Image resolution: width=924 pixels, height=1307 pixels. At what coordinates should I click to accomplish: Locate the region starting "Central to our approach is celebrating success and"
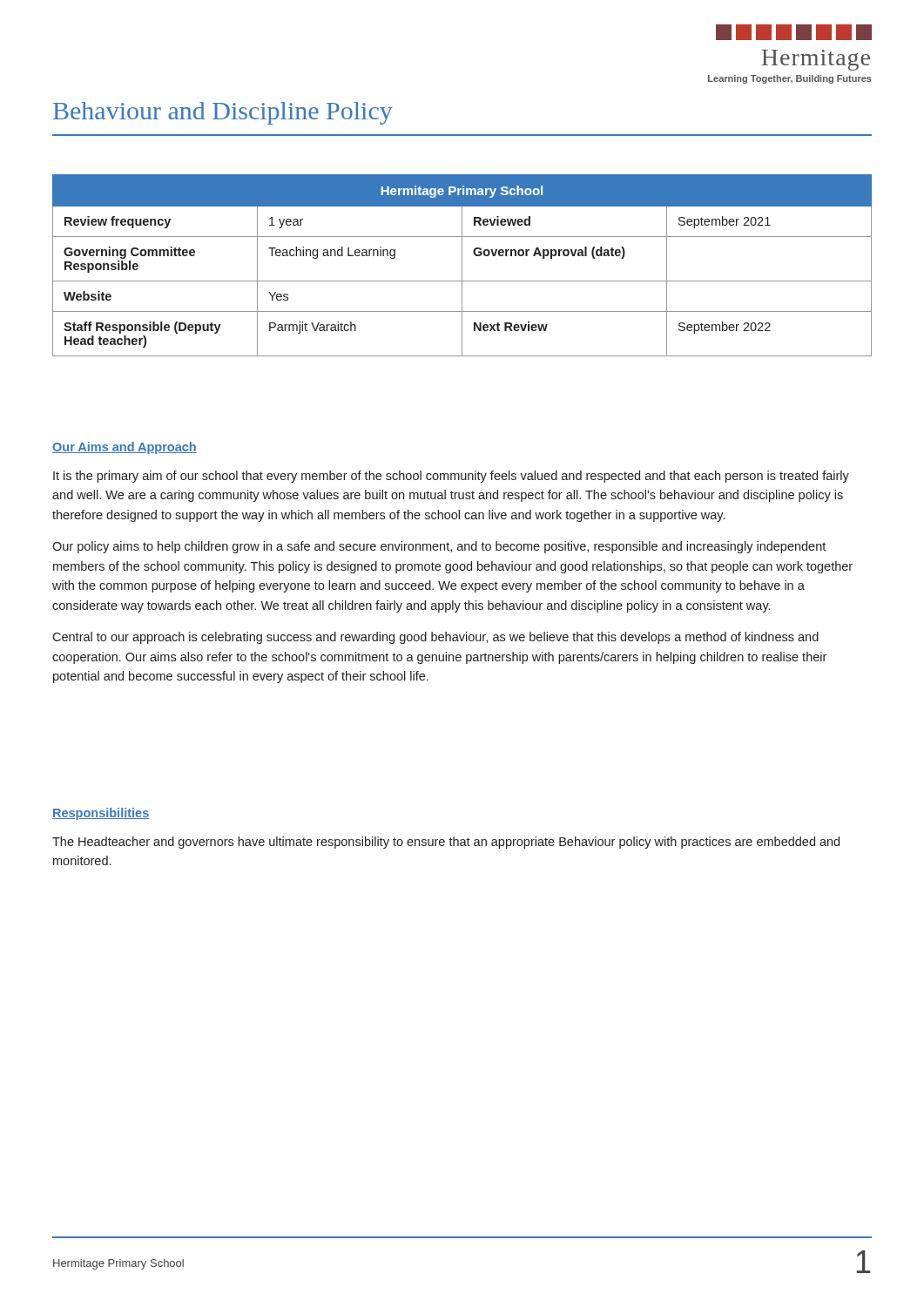point(462,657)
